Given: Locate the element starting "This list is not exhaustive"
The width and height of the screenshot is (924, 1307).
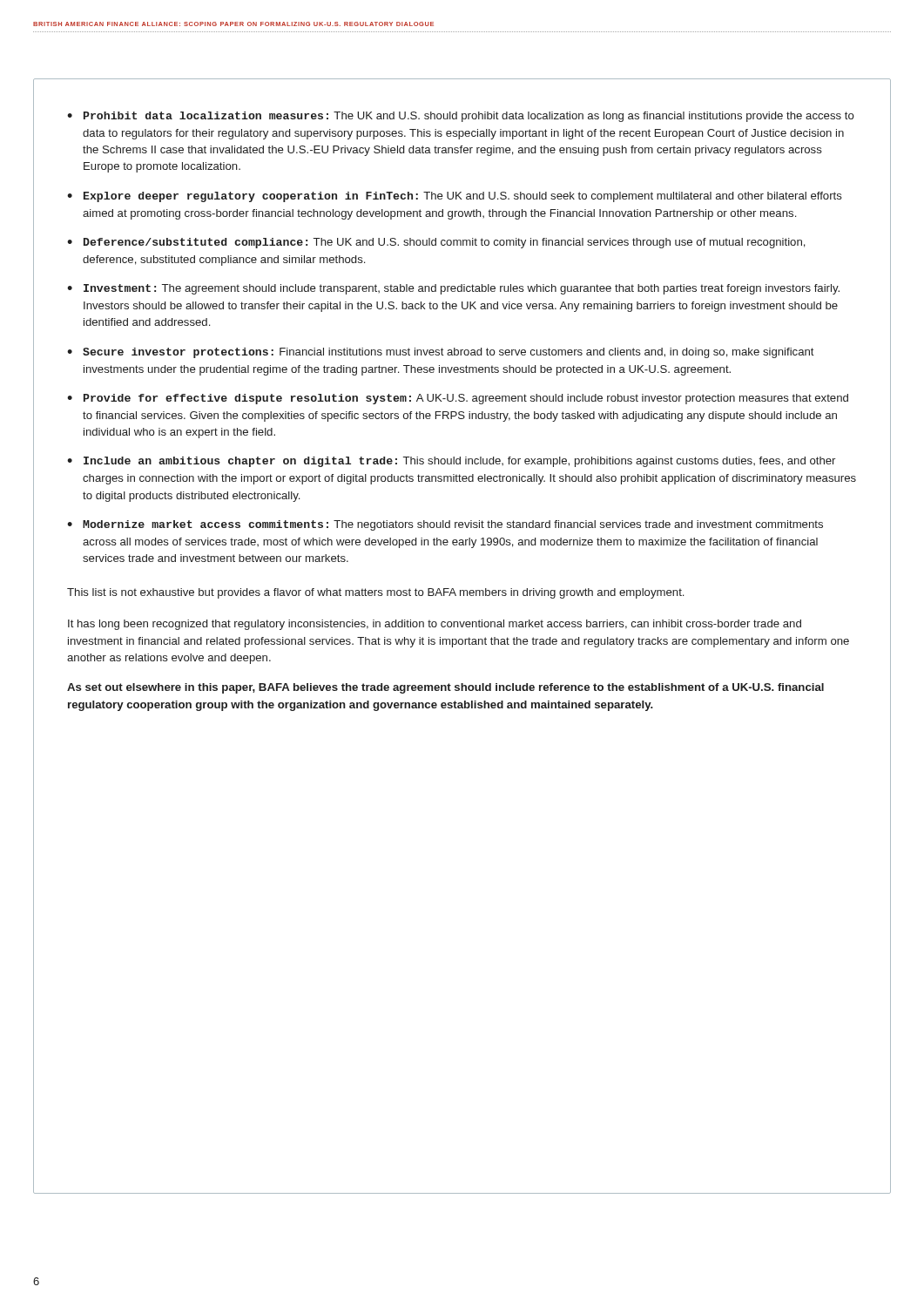Looking at the screenshot, I should 376,592.
